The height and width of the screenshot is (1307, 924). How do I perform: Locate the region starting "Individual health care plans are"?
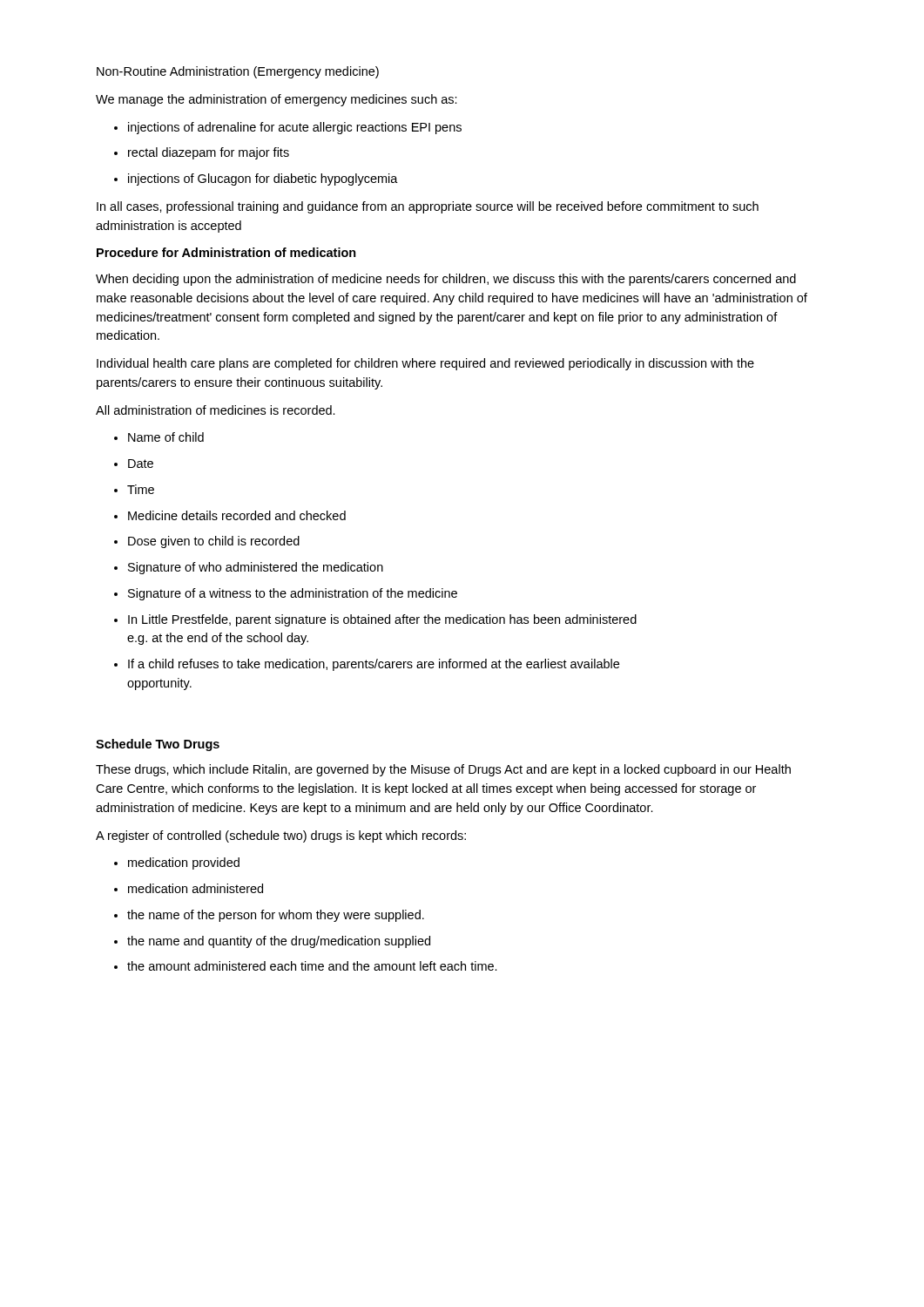coord(425,373)
